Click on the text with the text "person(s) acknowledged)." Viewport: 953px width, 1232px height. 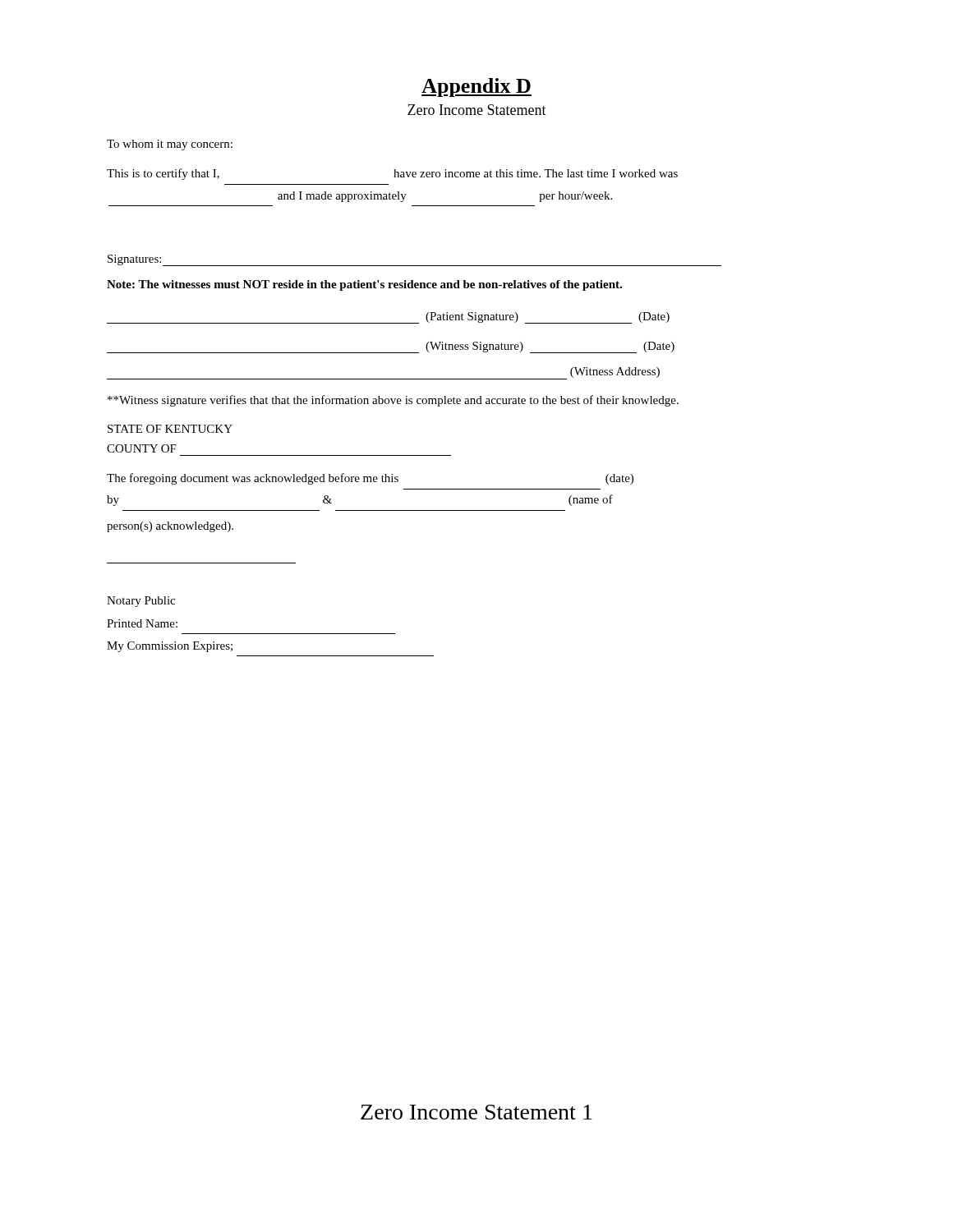coord(170,526)
